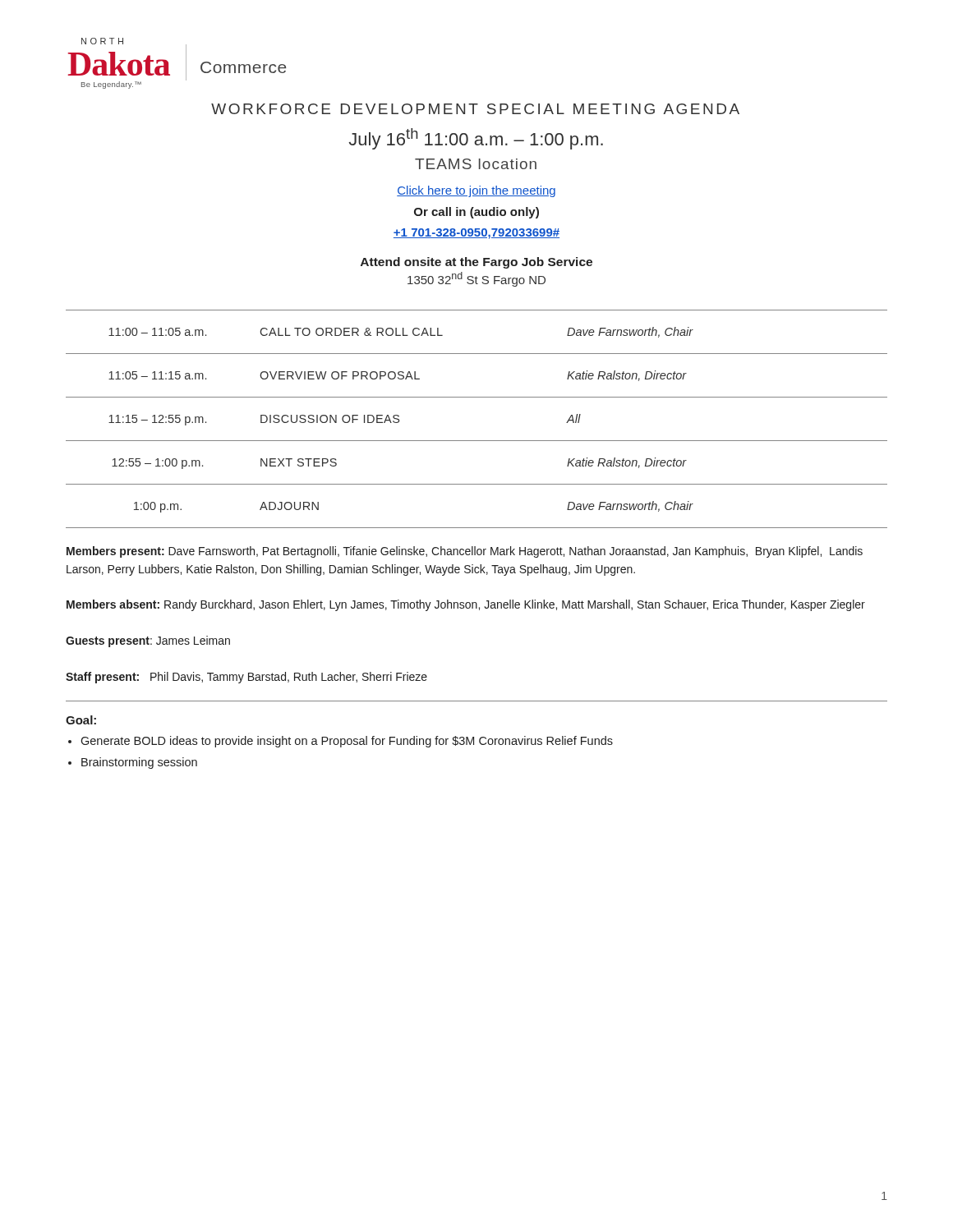Viewport: 953px width, 1232px height.
Task: Locate the list item that reads "Generate BOLD ideas to provide insight on"
Action: pyautogui.click(x=347, y=741)
